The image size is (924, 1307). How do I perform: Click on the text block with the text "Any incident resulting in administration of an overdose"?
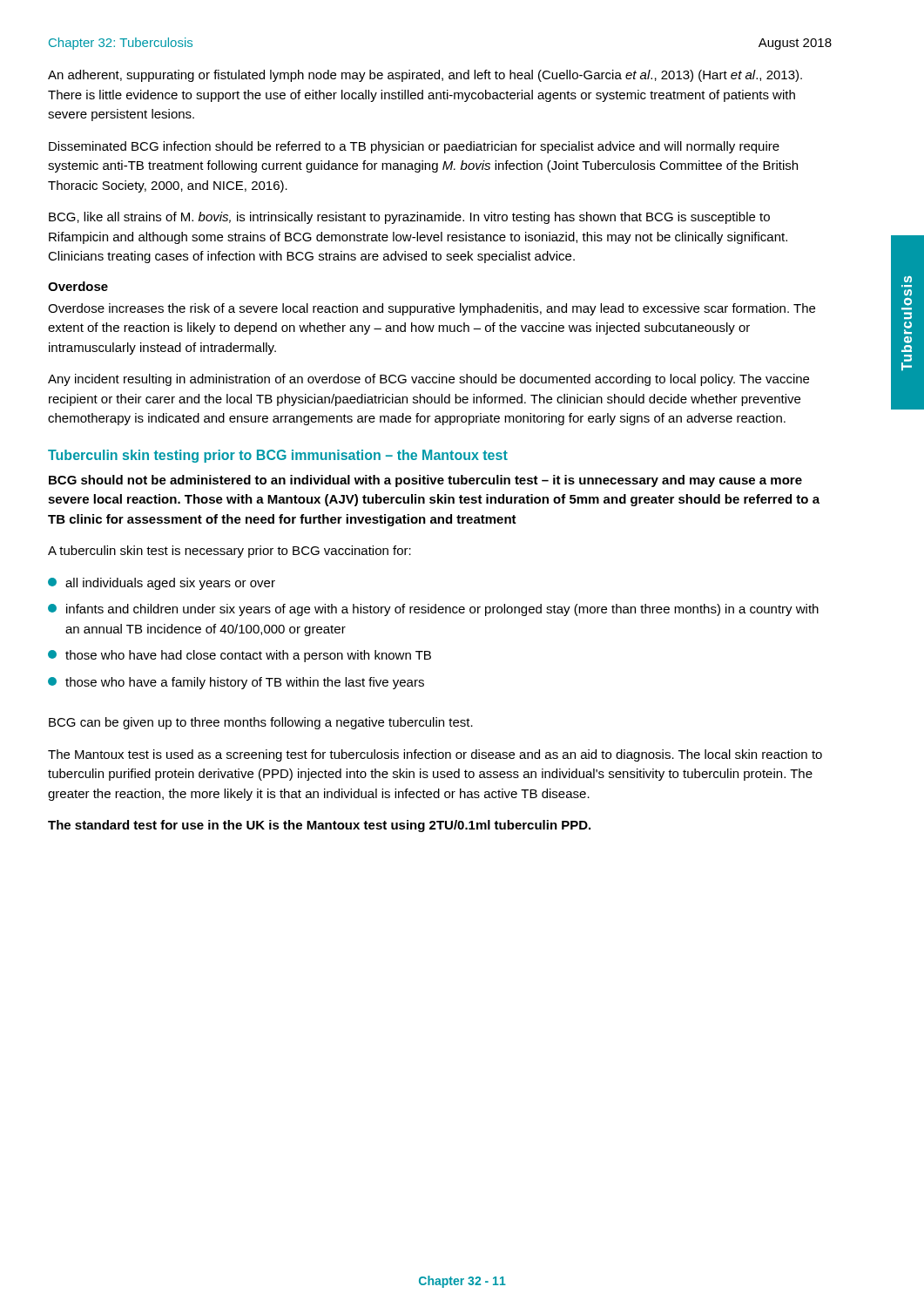click(429, 398)
